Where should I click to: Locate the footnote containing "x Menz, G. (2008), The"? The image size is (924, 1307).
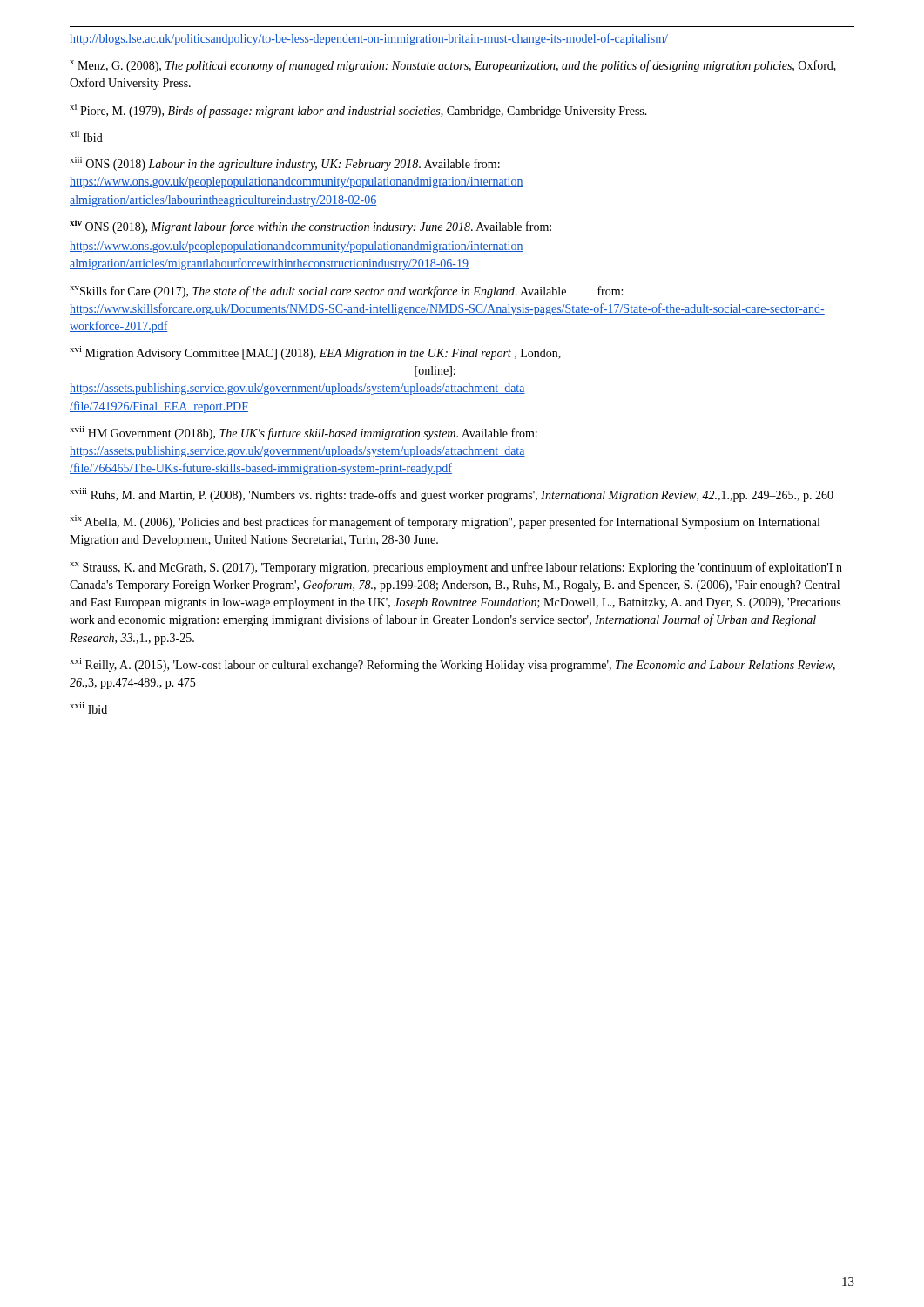click(x=453, y=73)
